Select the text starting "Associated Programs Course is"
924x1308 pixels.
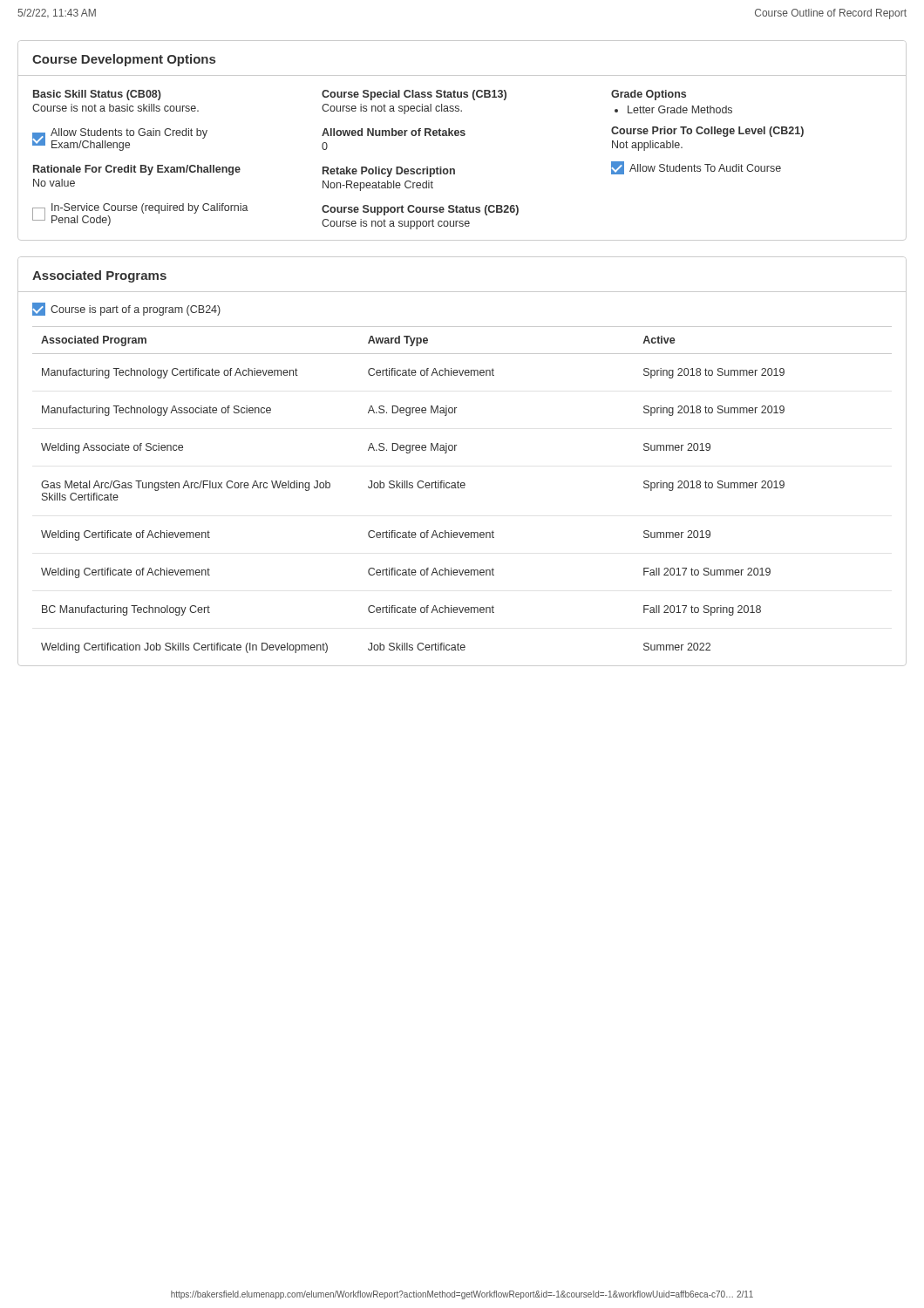pos(462,461)
